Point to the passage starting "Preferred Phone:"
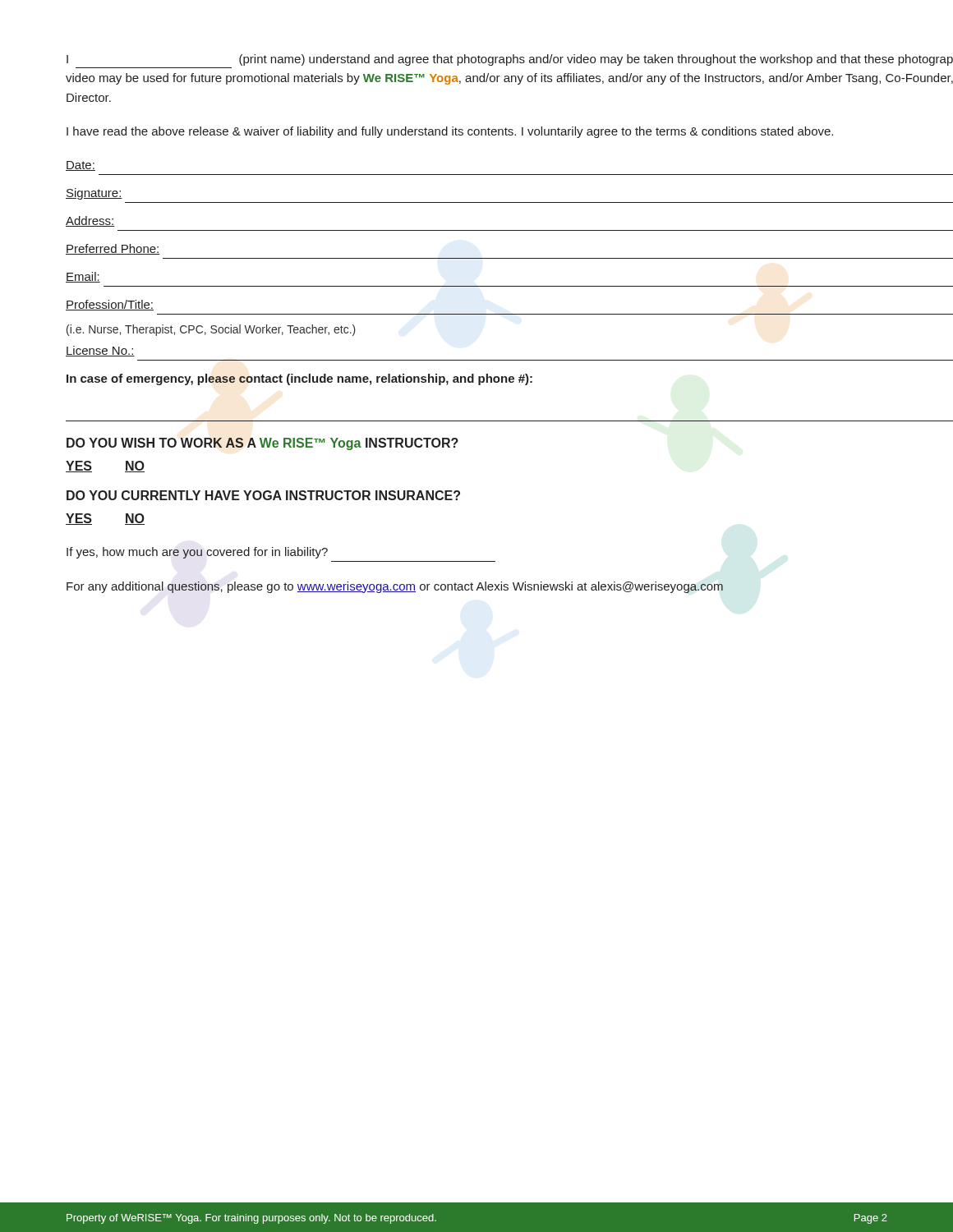The height and width of the screenshot is (1232, 953). (509, 249)
